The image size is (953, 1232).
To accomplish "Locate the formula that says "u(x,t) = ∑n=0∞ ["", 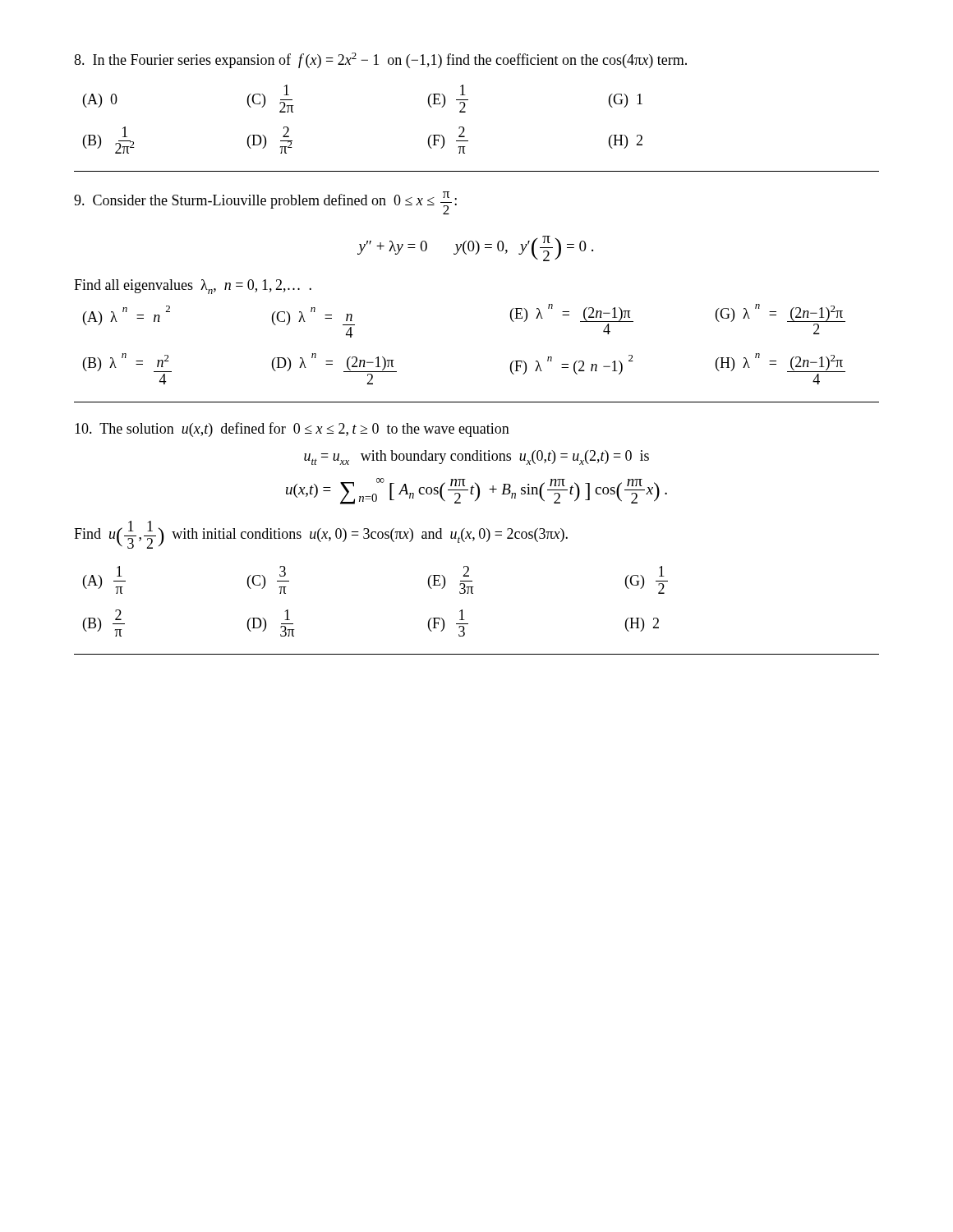I will point(476,490).
